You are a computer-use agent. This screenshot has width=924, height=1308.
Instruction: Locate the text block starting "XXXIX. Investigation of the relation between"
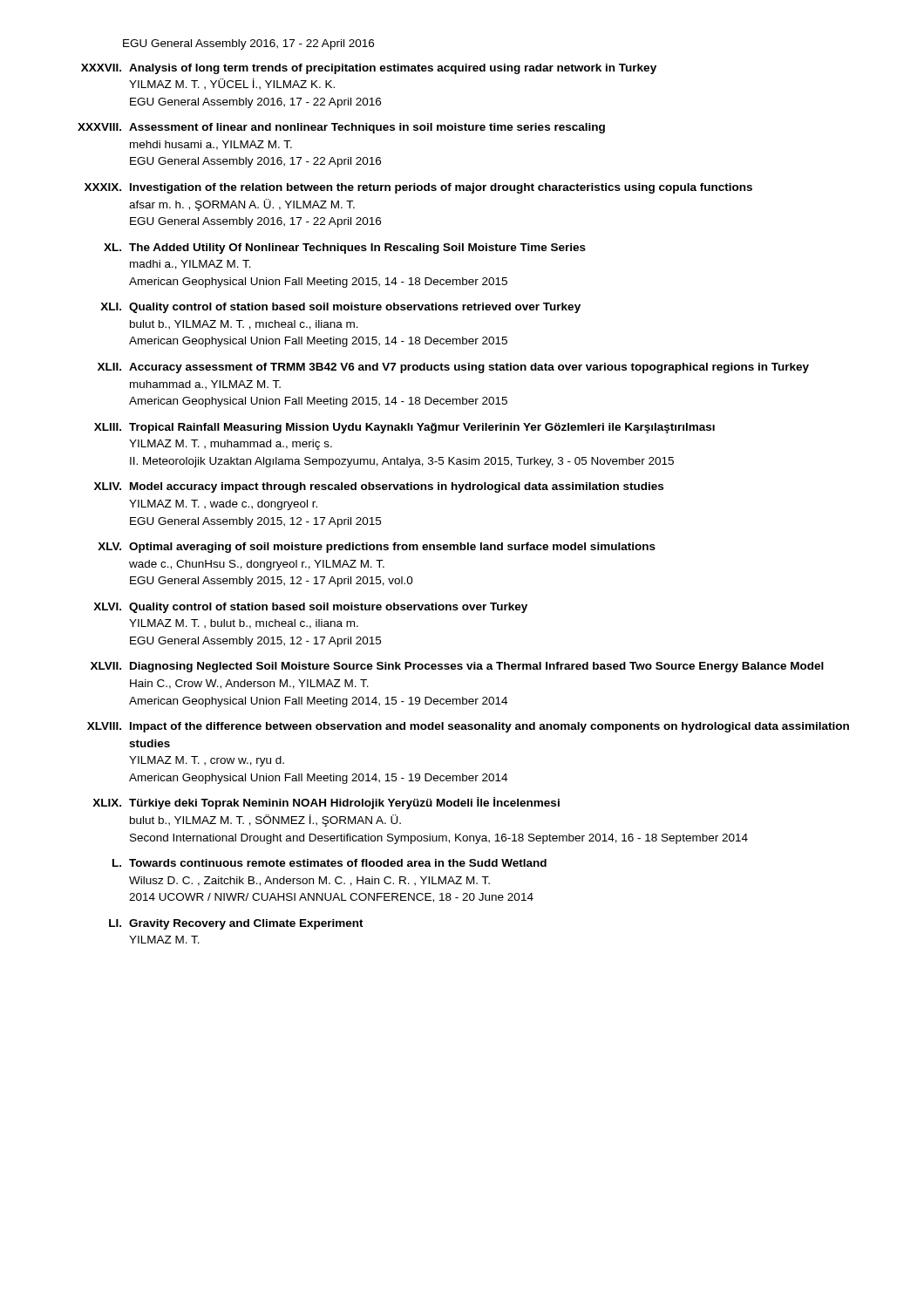418,188
